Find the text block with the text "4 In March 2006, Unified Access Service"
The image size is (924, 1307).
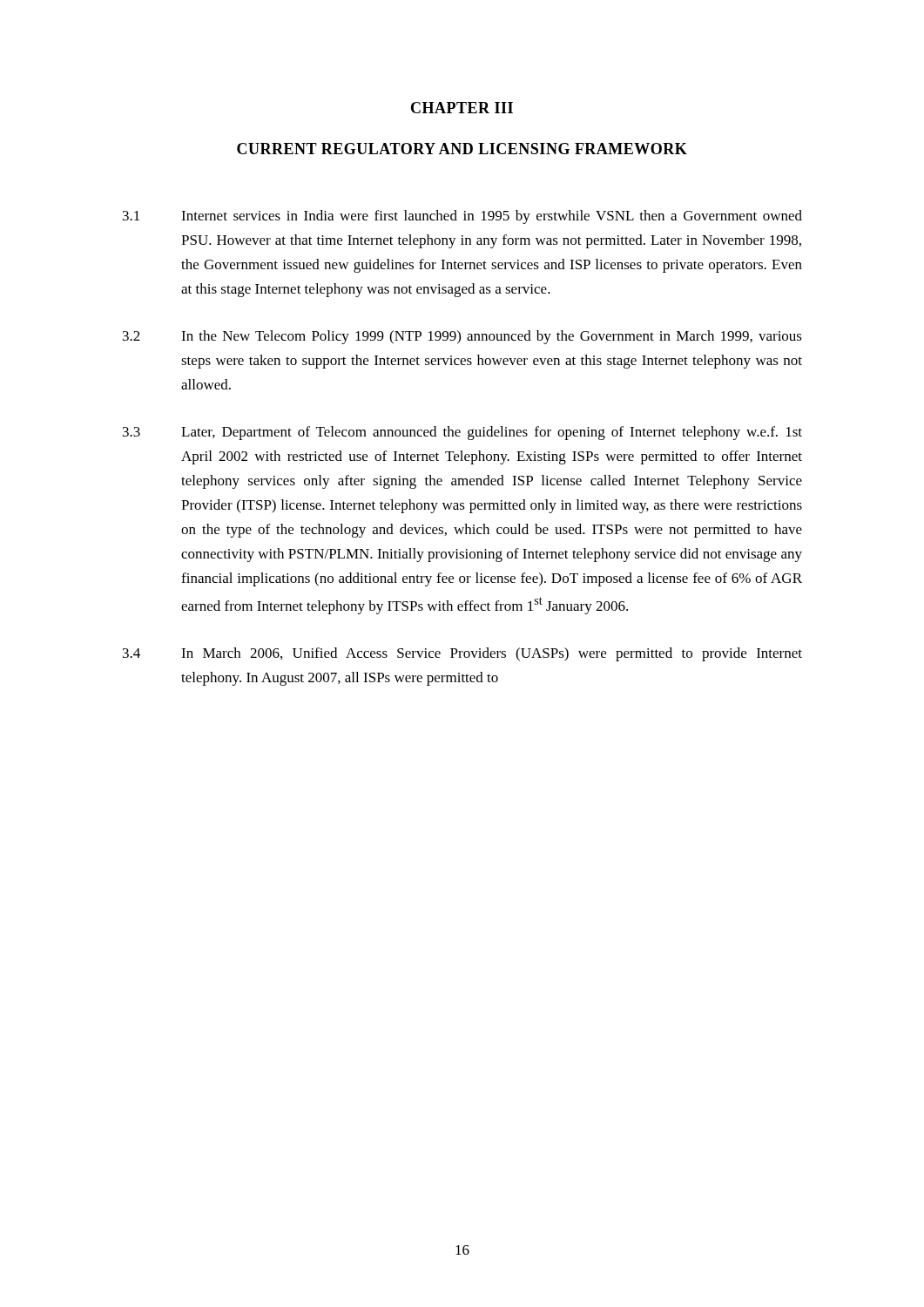(462, 666)
